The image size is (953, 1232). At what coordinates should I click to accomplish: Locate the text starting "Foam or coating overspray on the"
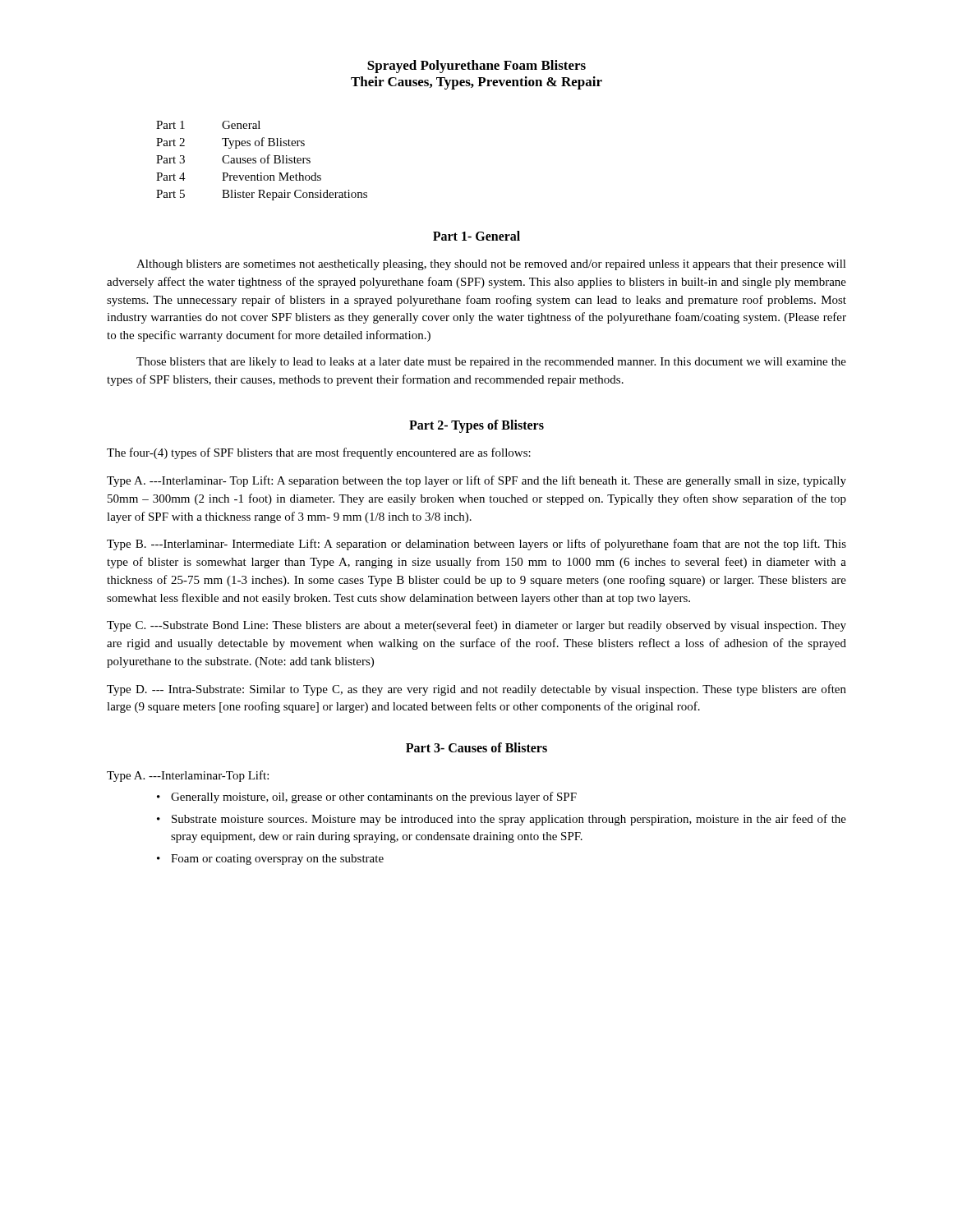pos(277,858)
